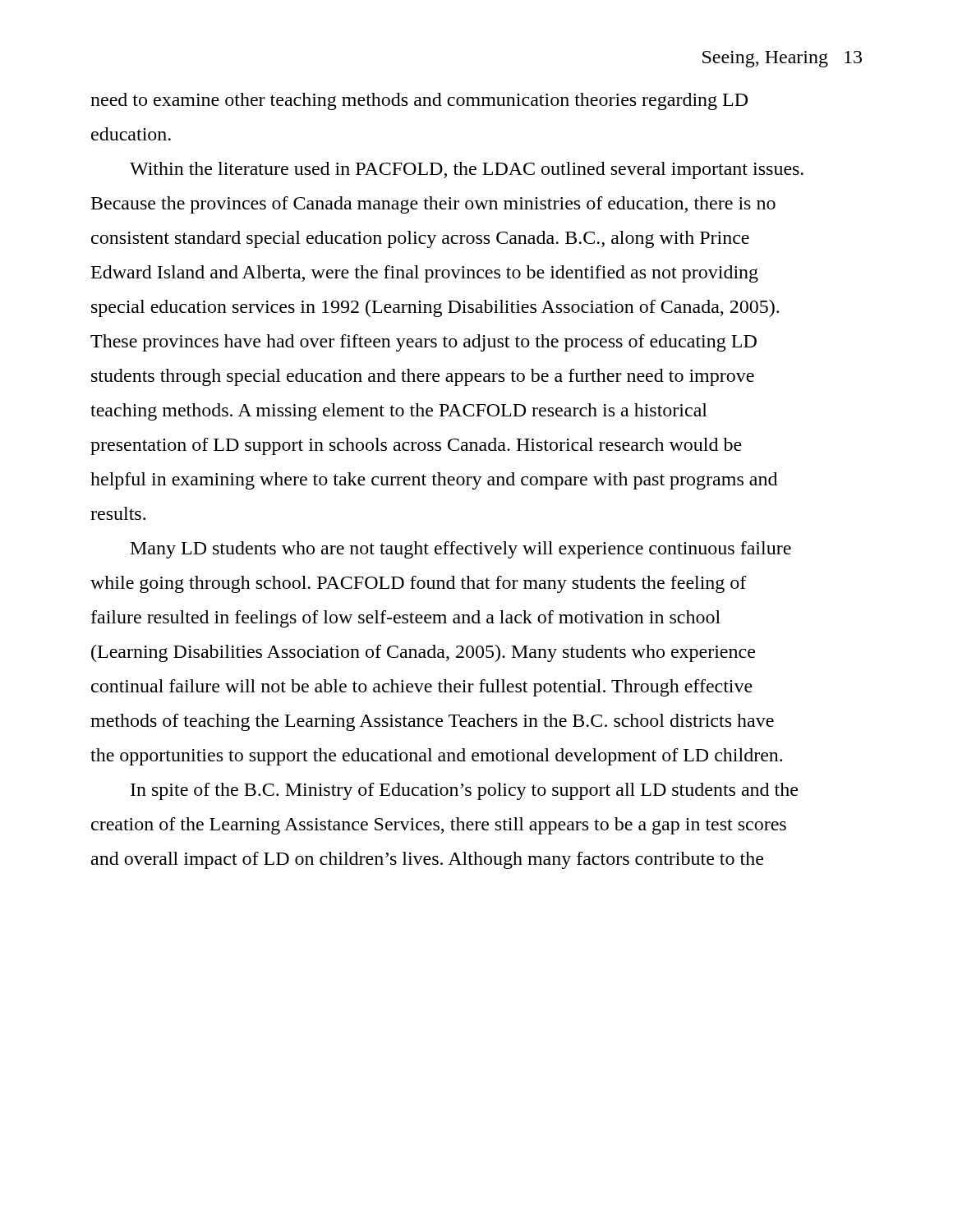Screen dimensions: 1232x953
Task: Select the text block starting "Within the literature used in"
Action: click(476, 341)
